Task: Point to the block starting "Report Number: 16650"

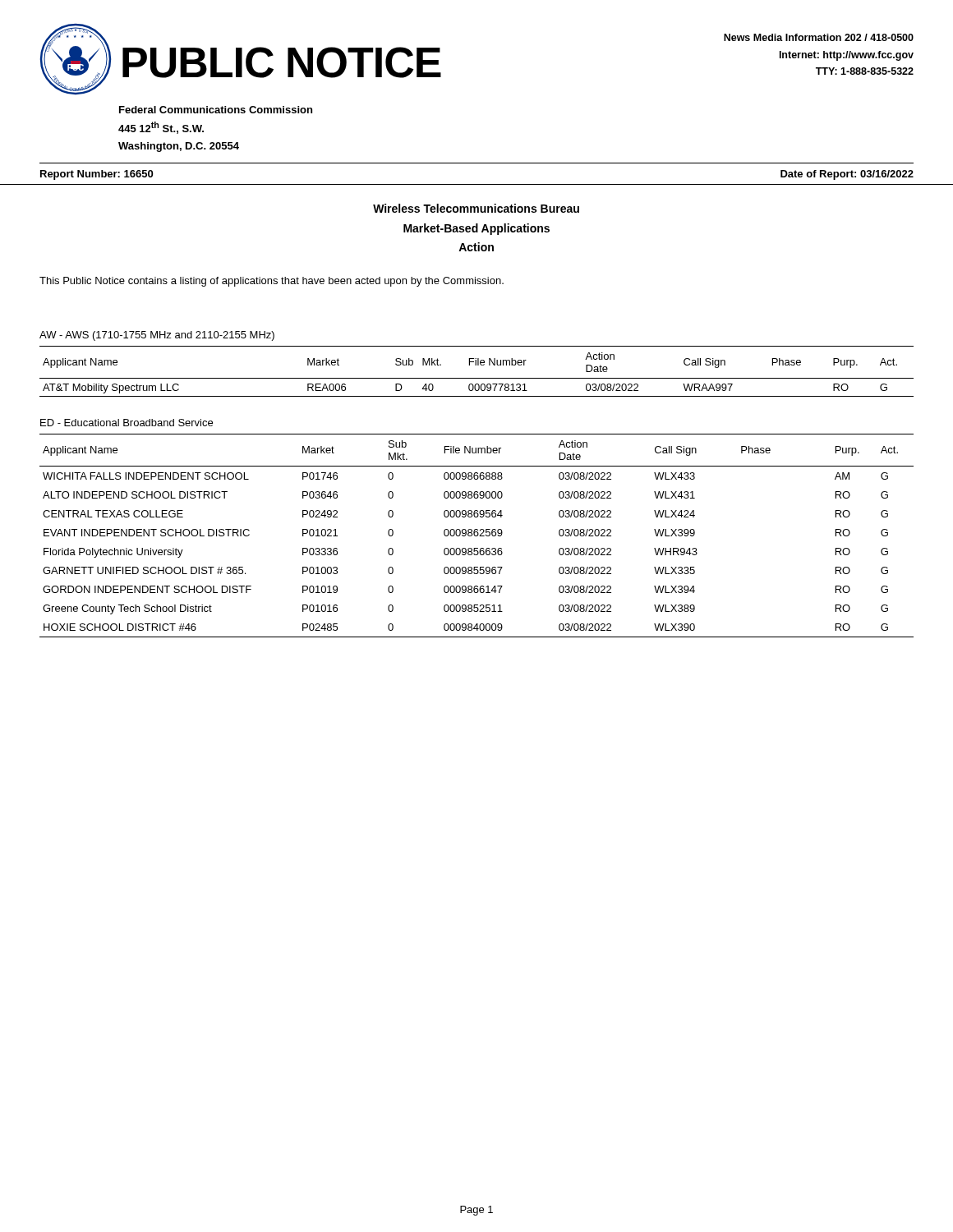Action: click(x=96, y=173)
